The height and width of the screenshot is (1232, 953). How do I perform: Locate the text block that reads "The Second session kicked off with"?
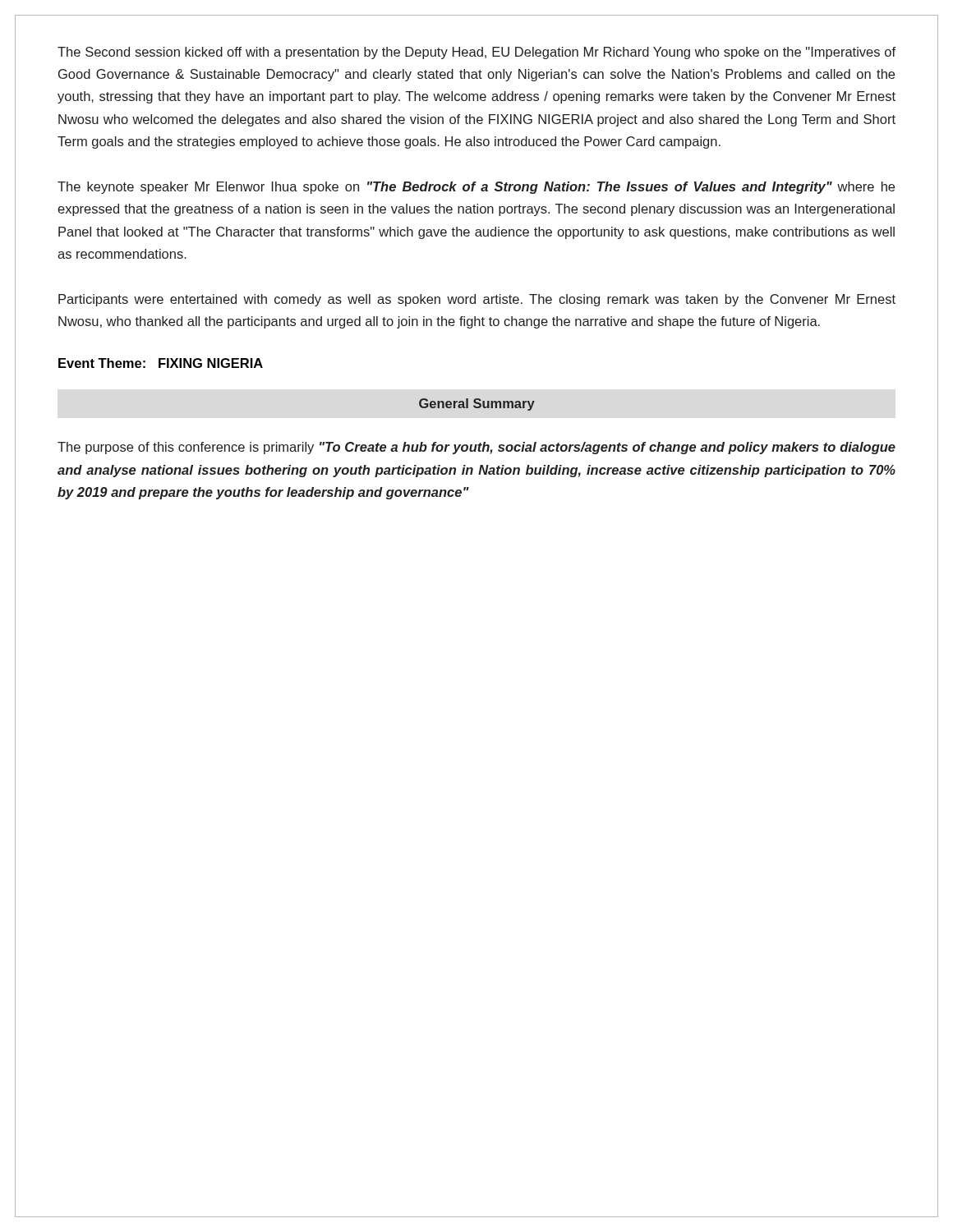476,96
